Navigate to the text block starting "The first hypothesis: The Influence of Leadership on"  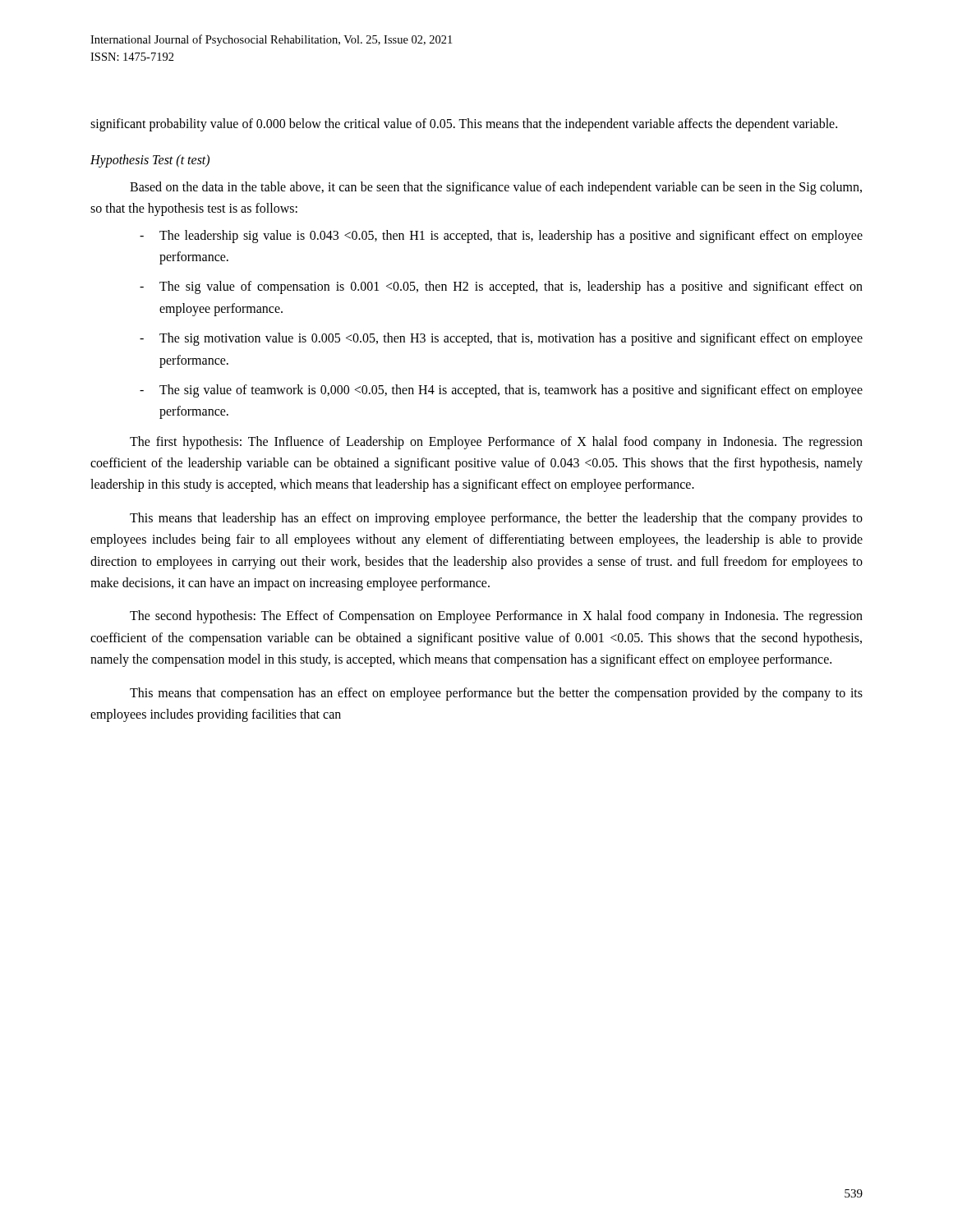coord(476,463)
